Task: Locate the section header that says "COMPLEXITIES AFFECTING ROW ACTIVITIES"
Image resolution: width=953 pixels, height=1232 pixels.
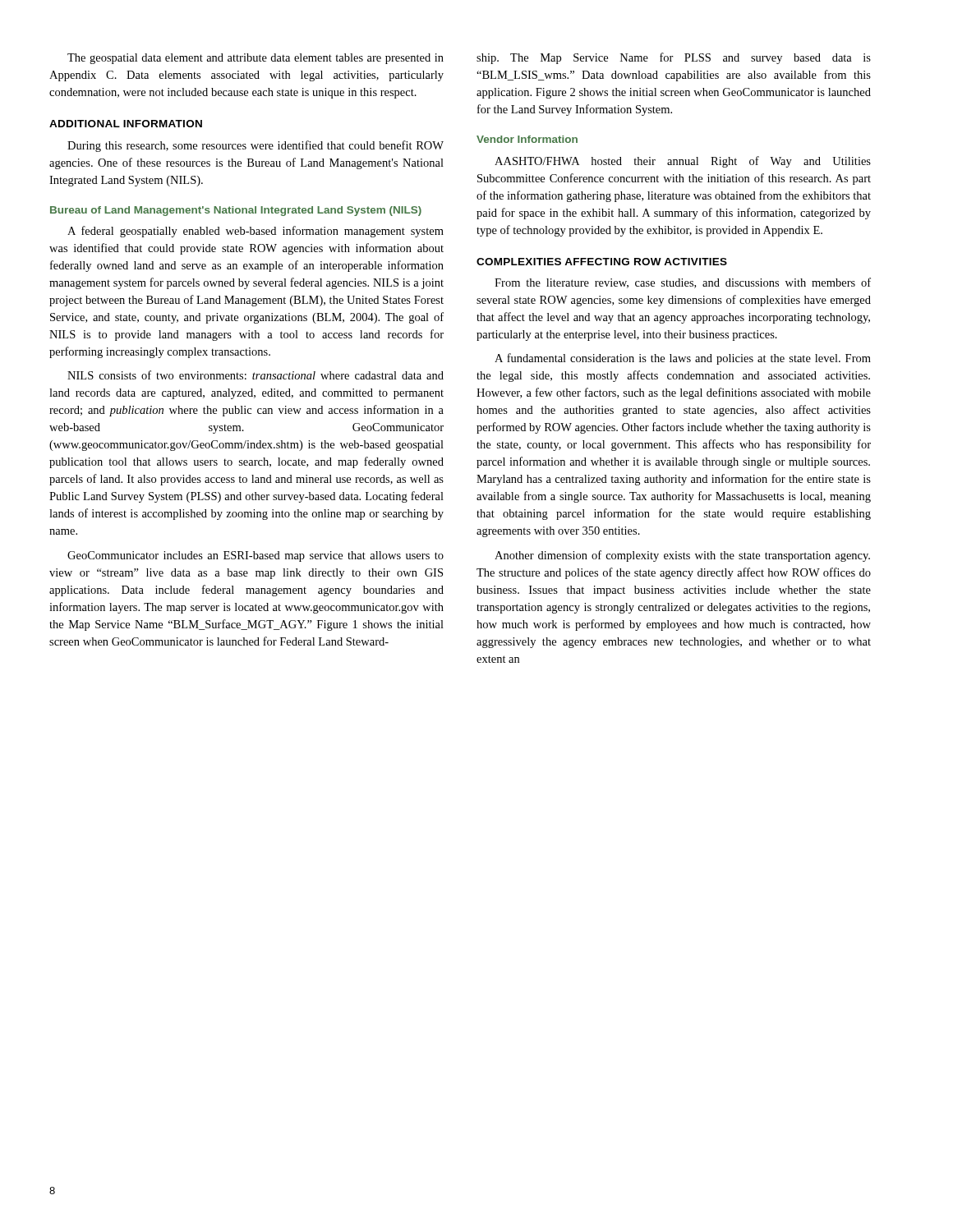Action: tap(602, 261)
